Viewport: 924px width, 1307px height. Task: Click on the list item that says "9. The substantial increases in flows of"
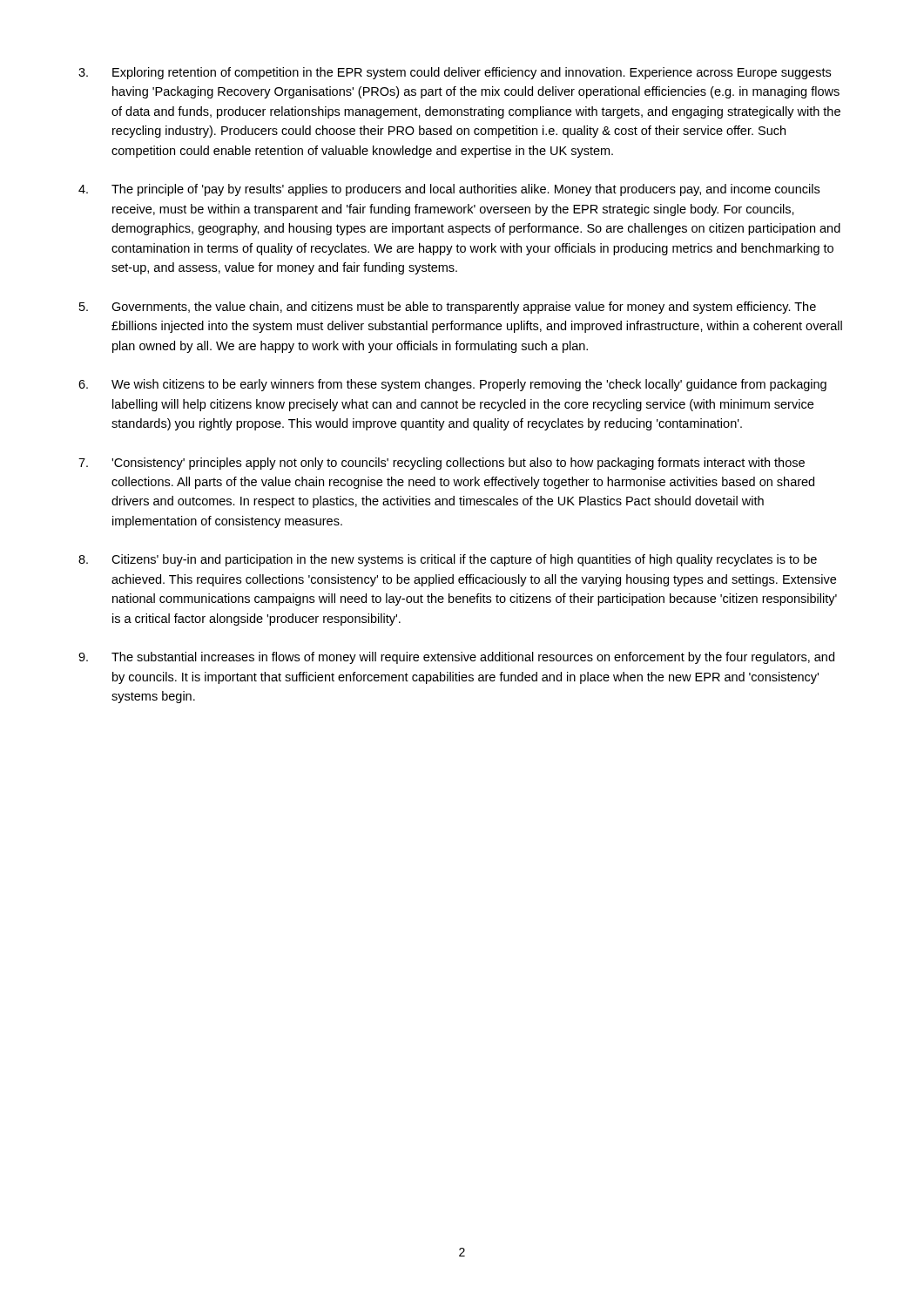point(462,677)
